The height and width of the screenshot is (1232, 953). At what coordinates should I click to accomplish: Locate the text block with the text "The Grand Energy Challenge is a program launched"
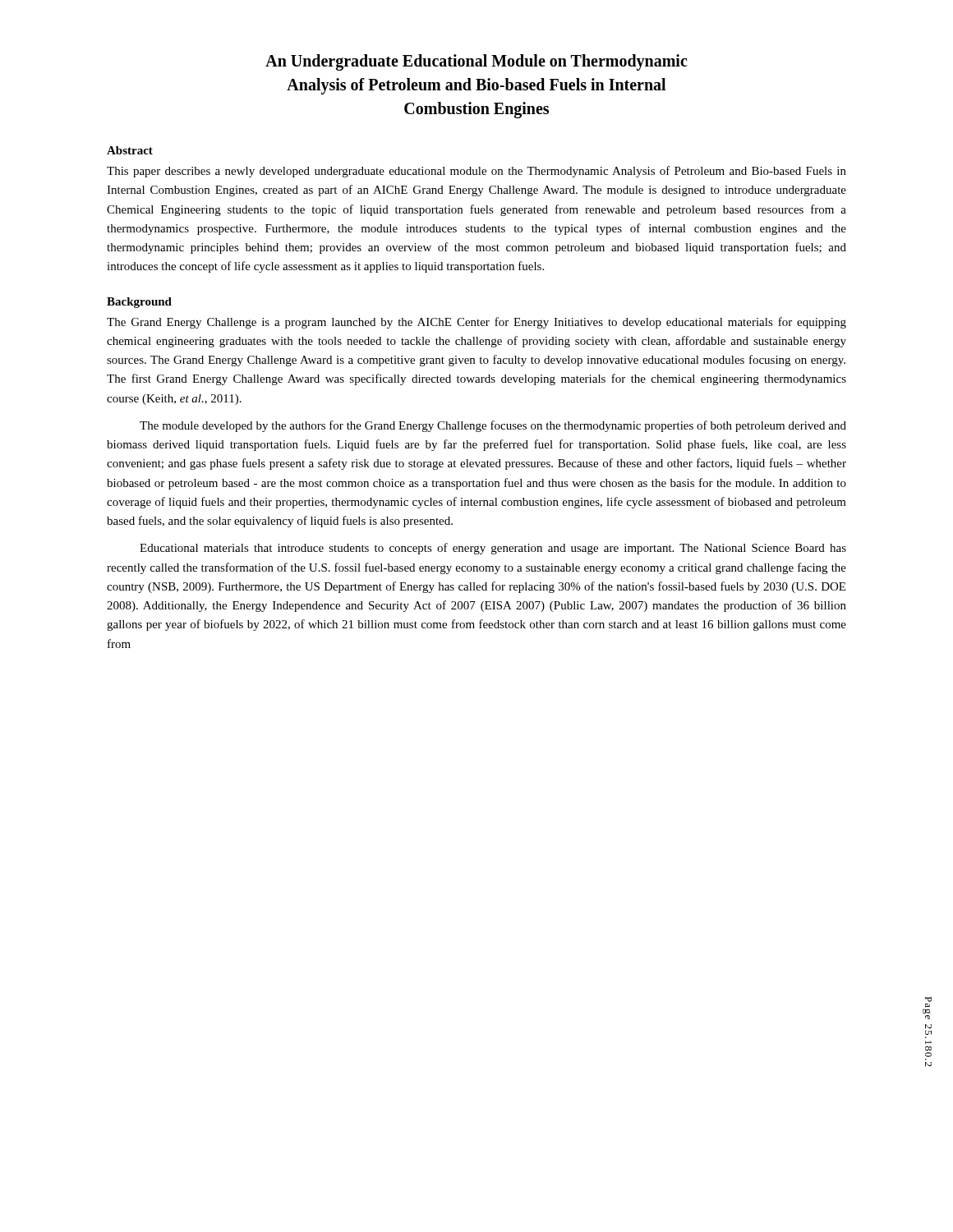(476, 360)
